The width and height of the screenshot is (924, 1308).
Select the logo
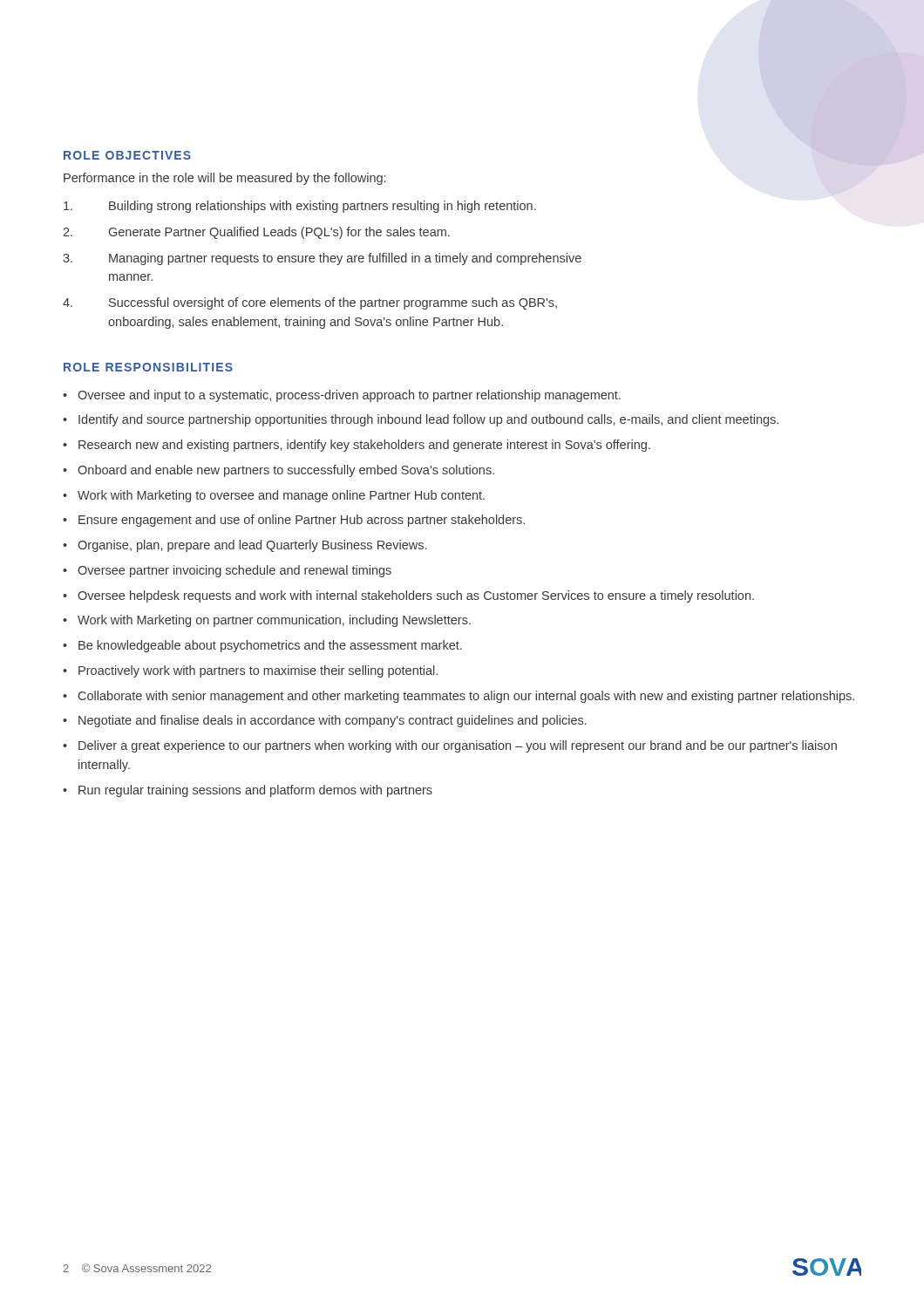(826, 1266)
